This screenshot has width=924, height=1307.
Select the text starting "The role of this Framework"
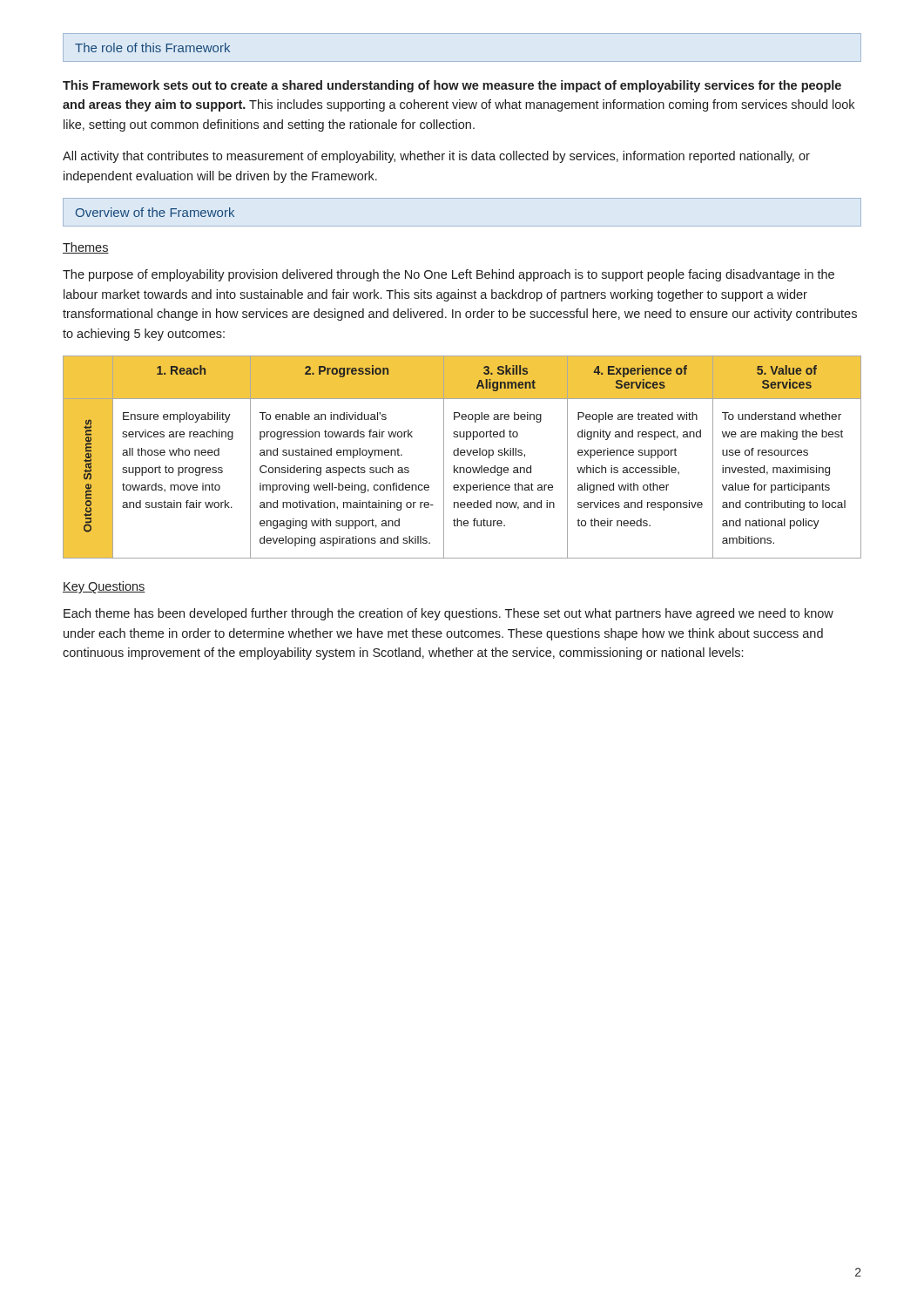tap(462, 47)
